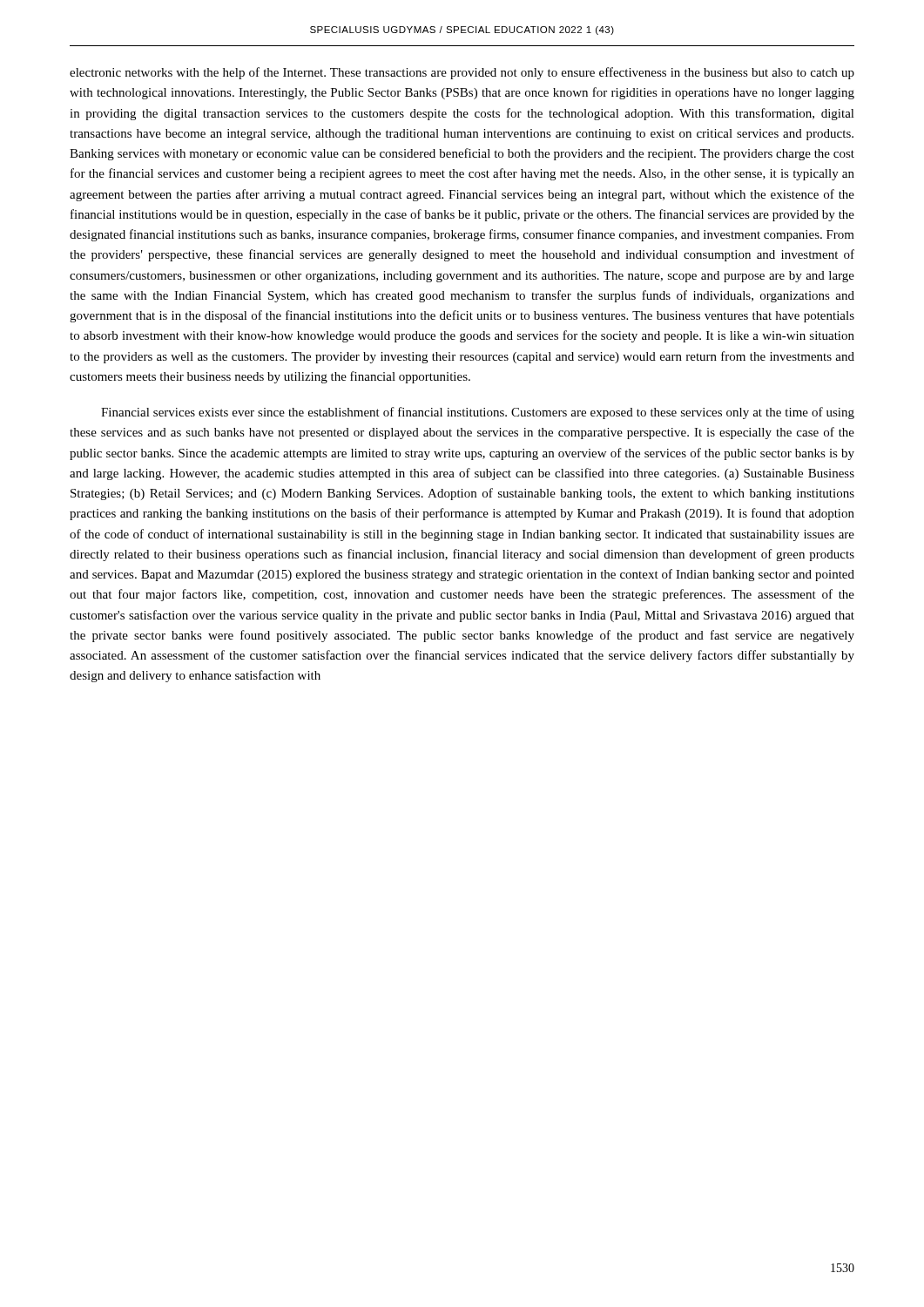Find the block on this page that starts "electronic networks with the help of"
924x1307 pixels.
click(462, 225)
